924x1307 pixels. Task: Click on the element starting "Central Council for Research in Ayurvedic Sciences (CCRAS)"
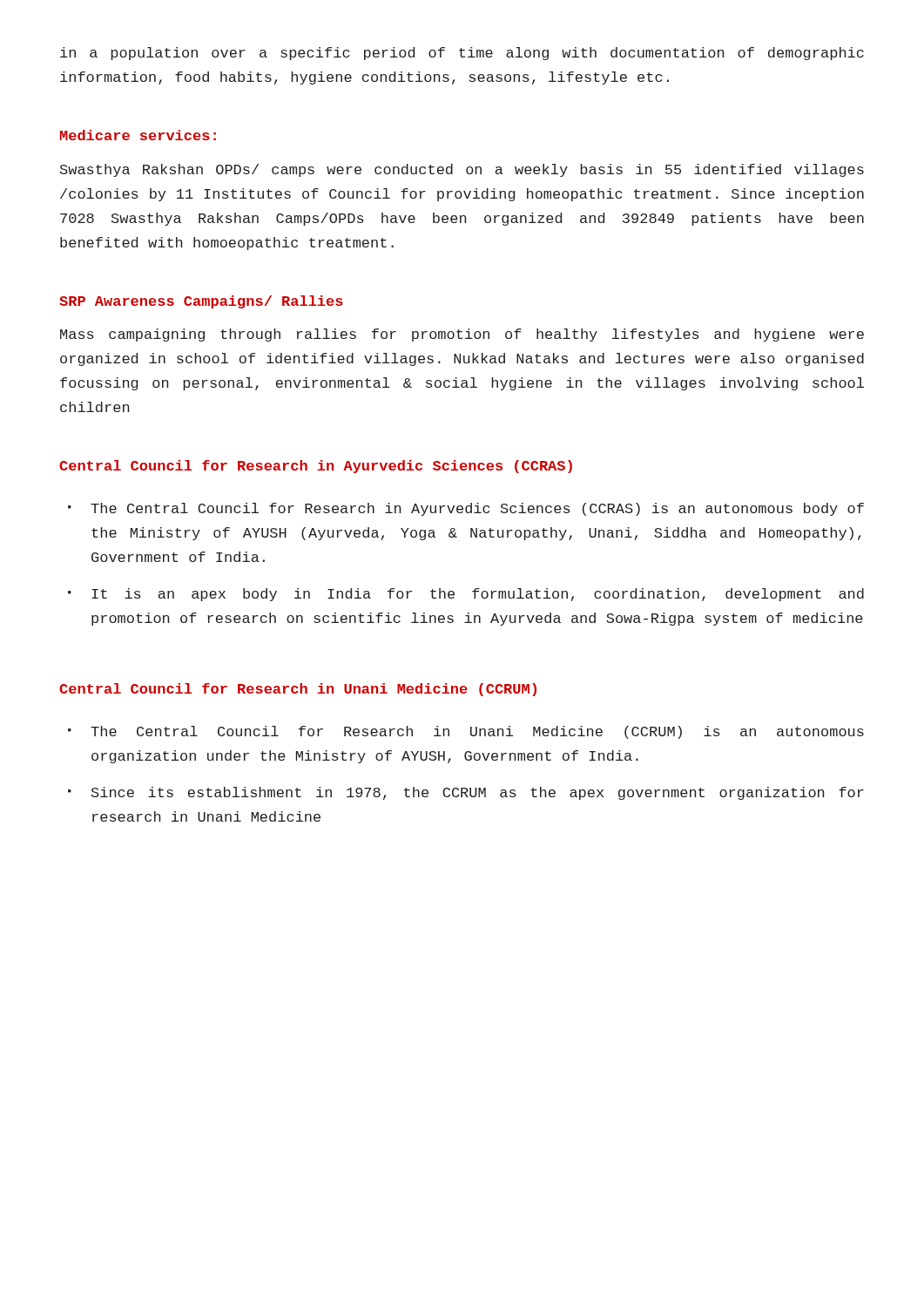pos(317,467)
